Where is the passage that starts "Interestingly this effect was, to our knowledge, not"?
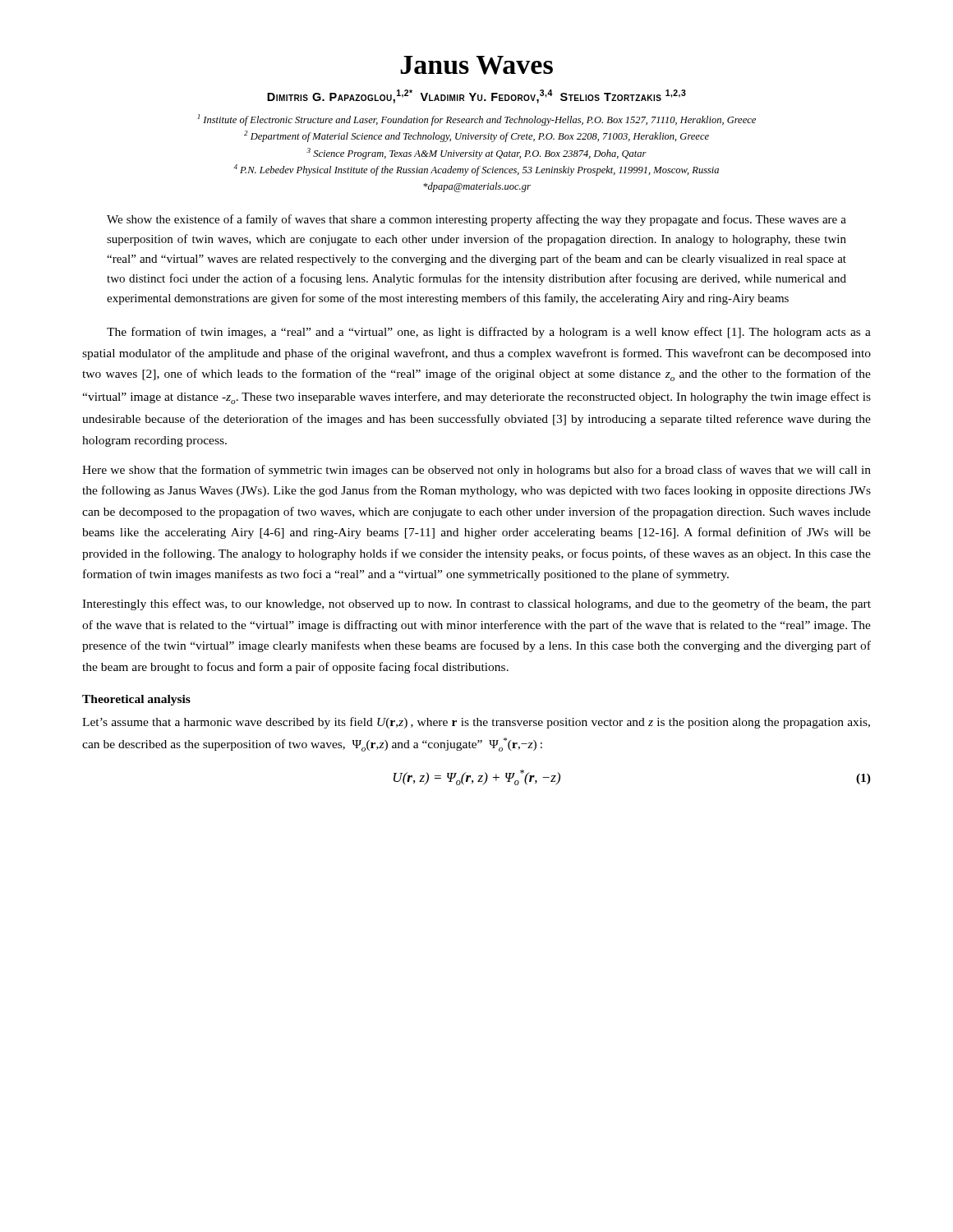Viewport: 953px width, 1232px height. pyautogui.click(x=476, y=635)
